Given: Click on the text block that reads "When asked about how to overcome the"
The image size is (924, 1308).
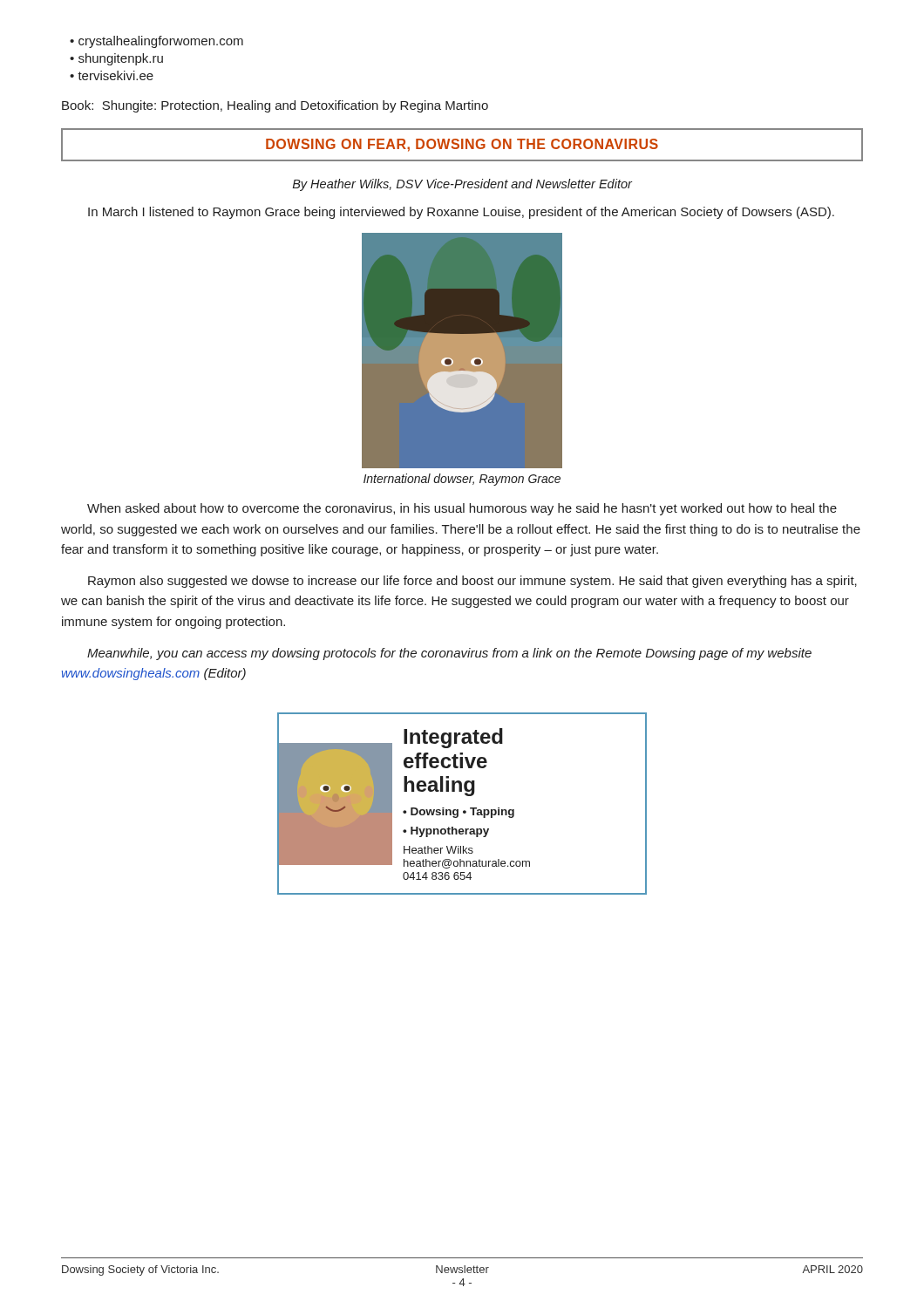Looking at the screenshot, I should (x=461, y=528).
